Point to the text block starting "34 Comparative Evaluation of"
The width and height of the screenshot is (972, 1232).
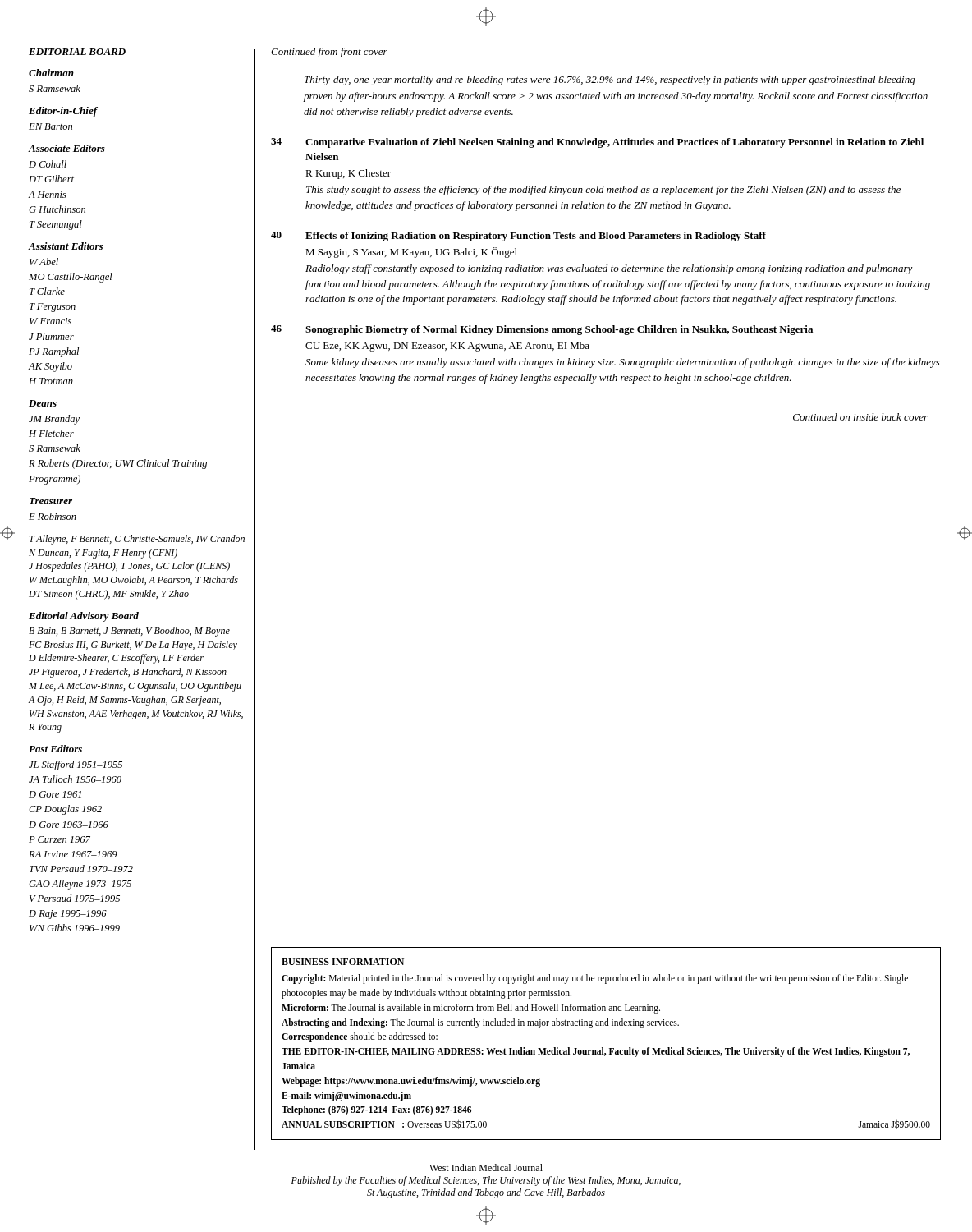coord(597,143)
